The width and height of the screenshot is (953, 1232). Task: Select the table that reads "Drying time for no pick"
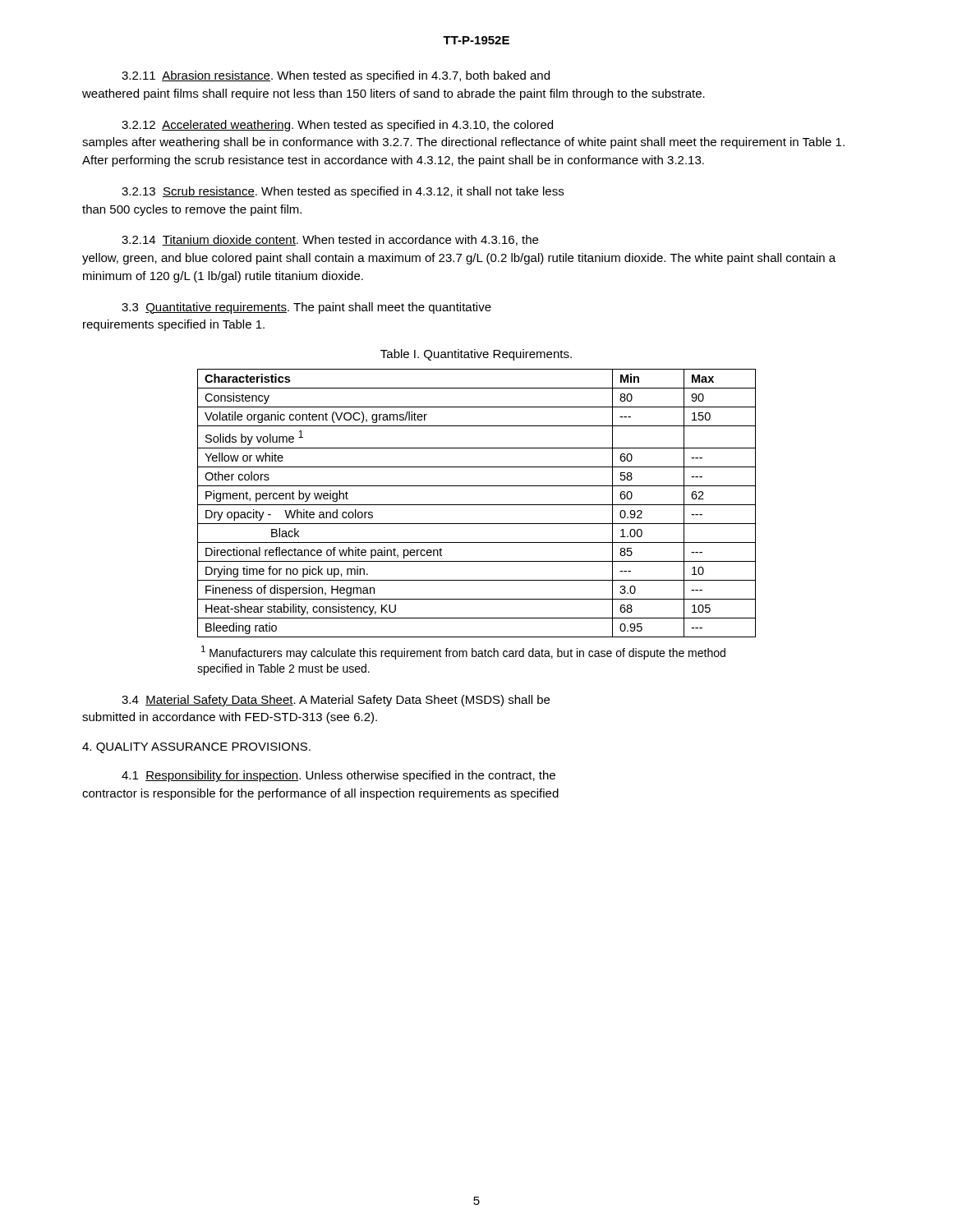[x=476, y=503]
